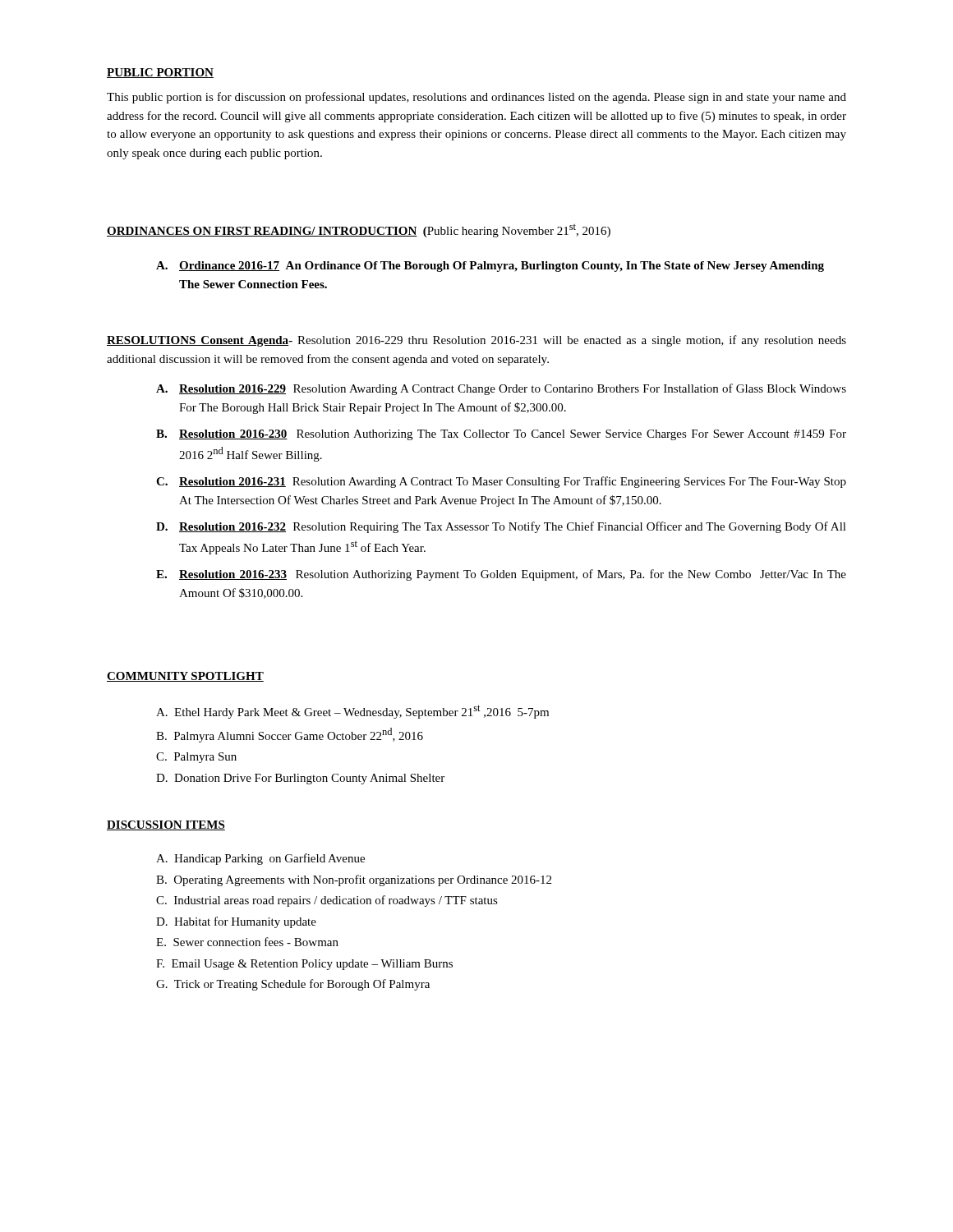Select the region starting "E. Sewer connection fees - Bowman"
Screen dimensions: 1232x953
pyautogui.click(x=247, y=942)
